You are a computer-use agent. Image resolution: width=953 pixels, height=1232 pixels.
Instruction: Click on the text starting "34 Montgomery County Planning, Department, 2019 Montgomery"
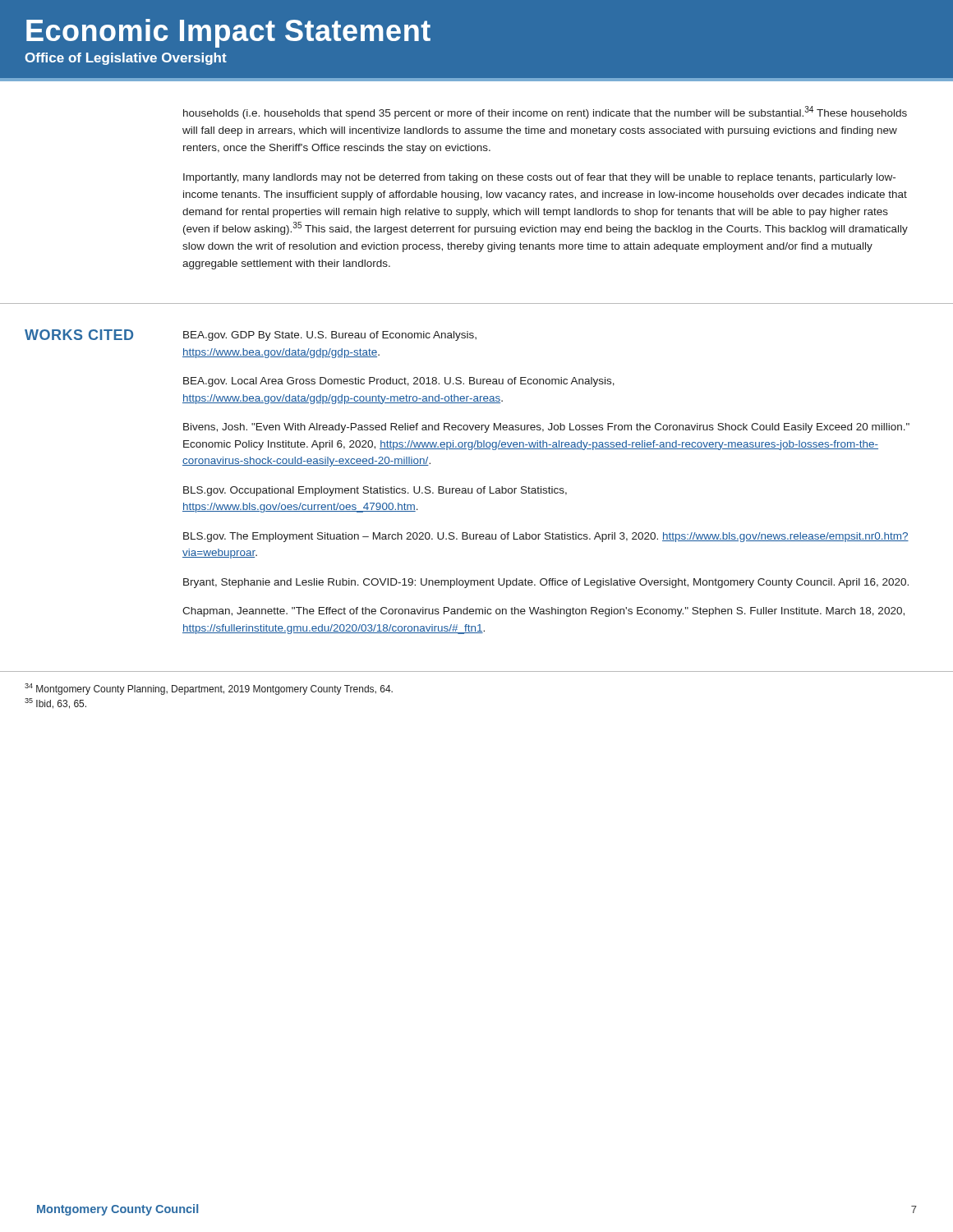[209, 696]
